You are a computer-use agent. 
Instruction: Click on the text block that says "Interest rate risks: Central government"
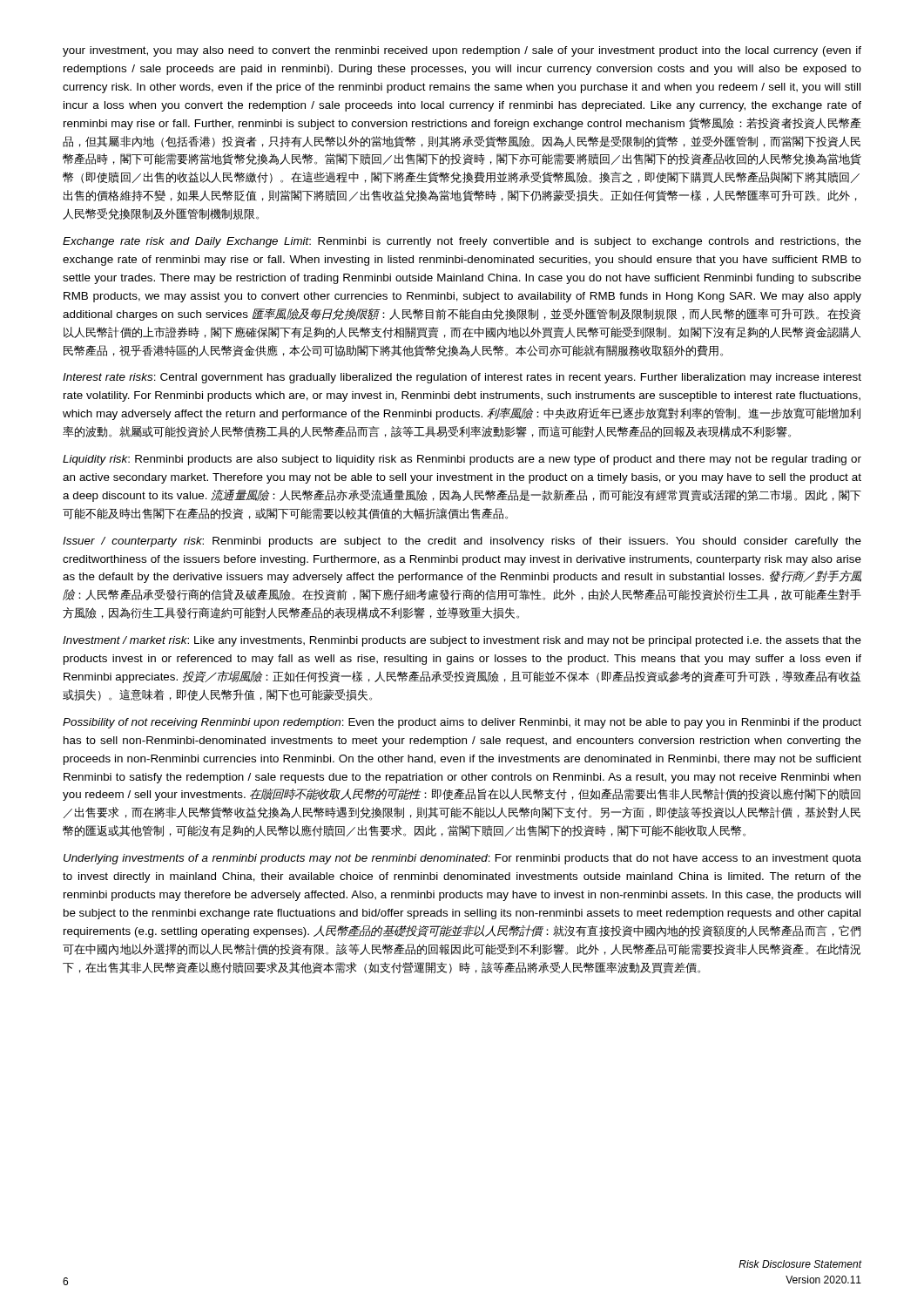[462, 405]
